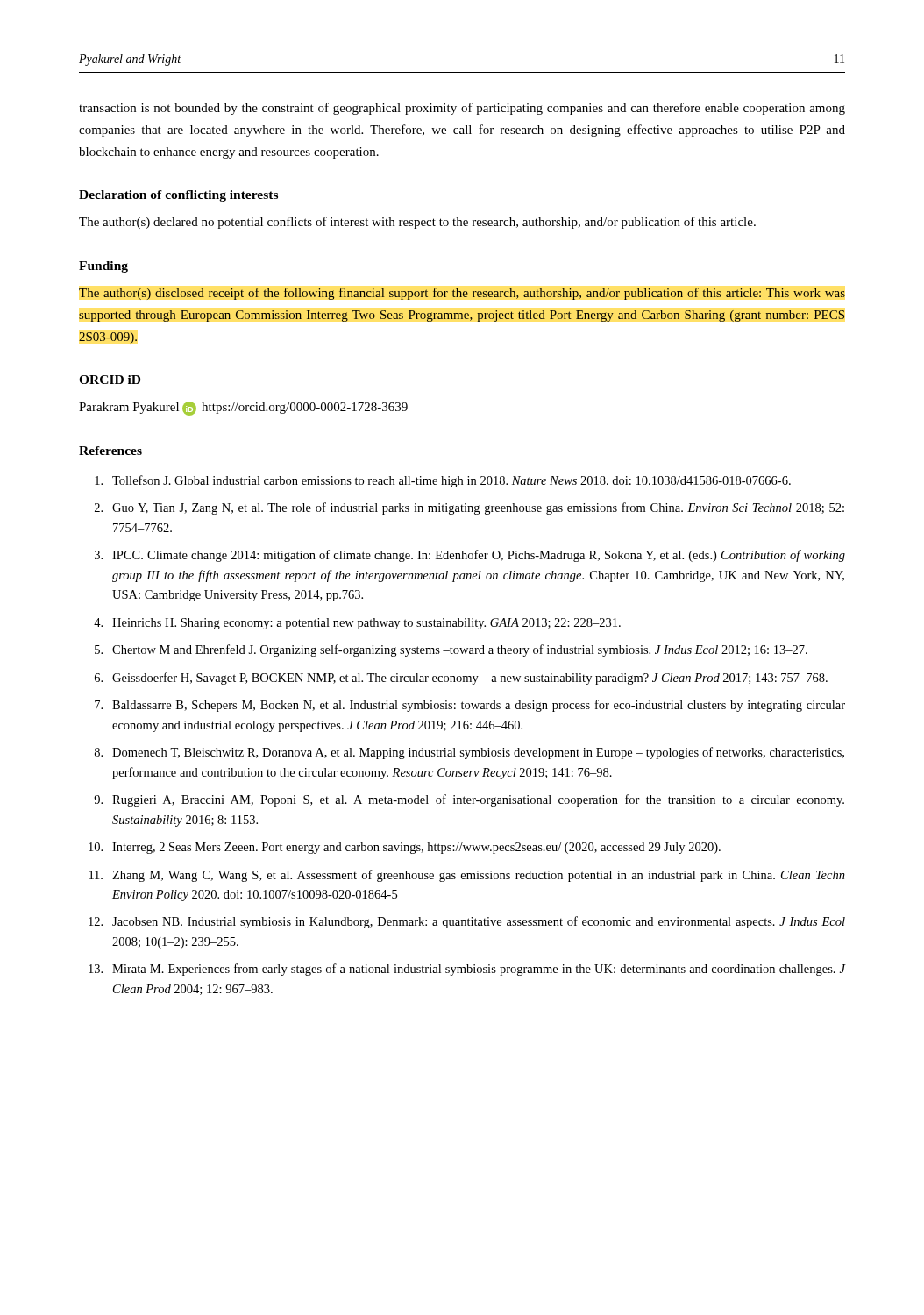This screenshot has width=924, height=1315.
Task: Find "Parakram Pyakurel iD https://orcid.org/0000-0002-1728-3639" on this page
Action: (243, 408)
